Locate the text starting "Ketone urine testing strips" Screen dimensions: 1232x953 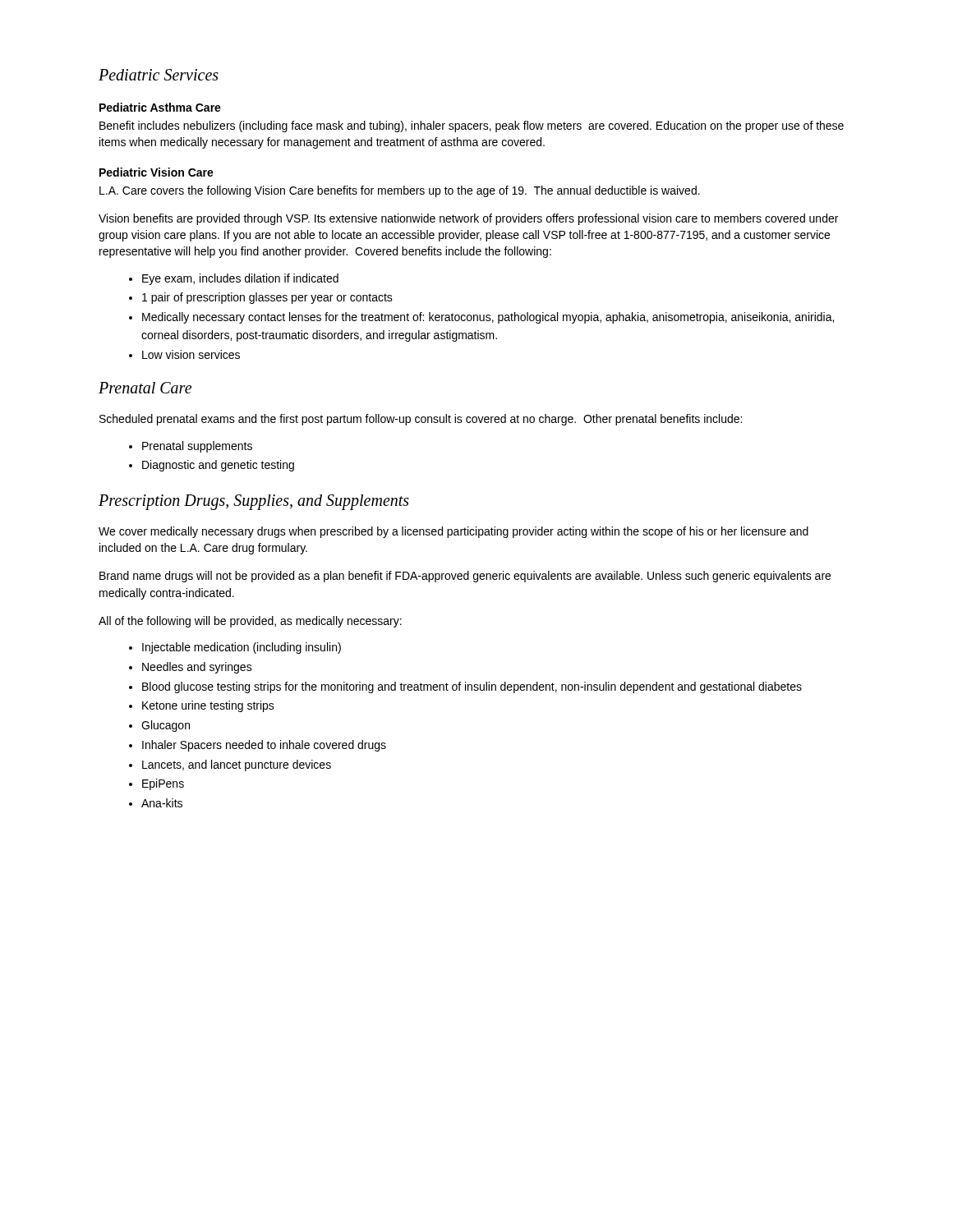(202, 706)
